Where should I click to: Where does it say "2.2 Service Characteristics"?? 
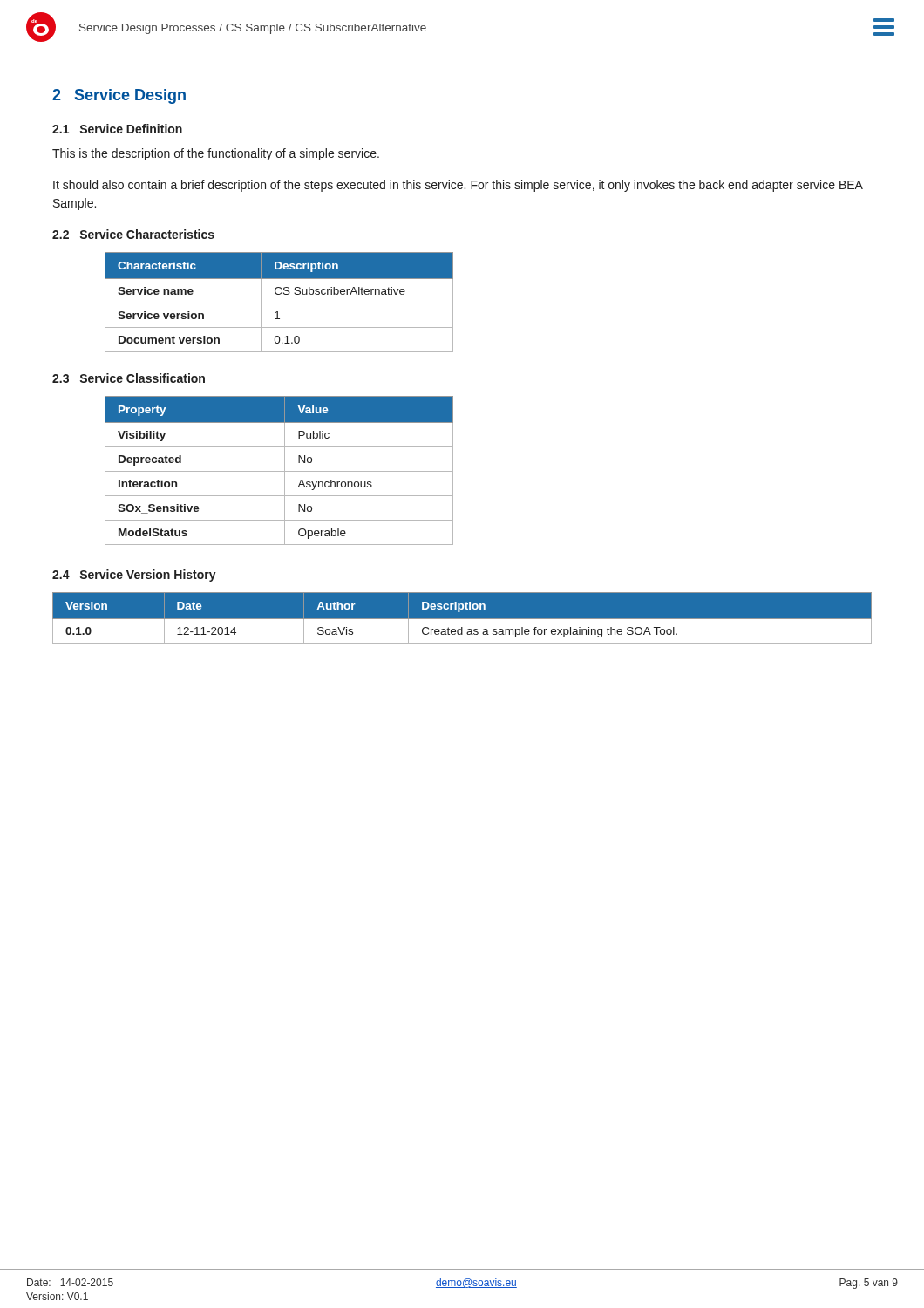133,235
